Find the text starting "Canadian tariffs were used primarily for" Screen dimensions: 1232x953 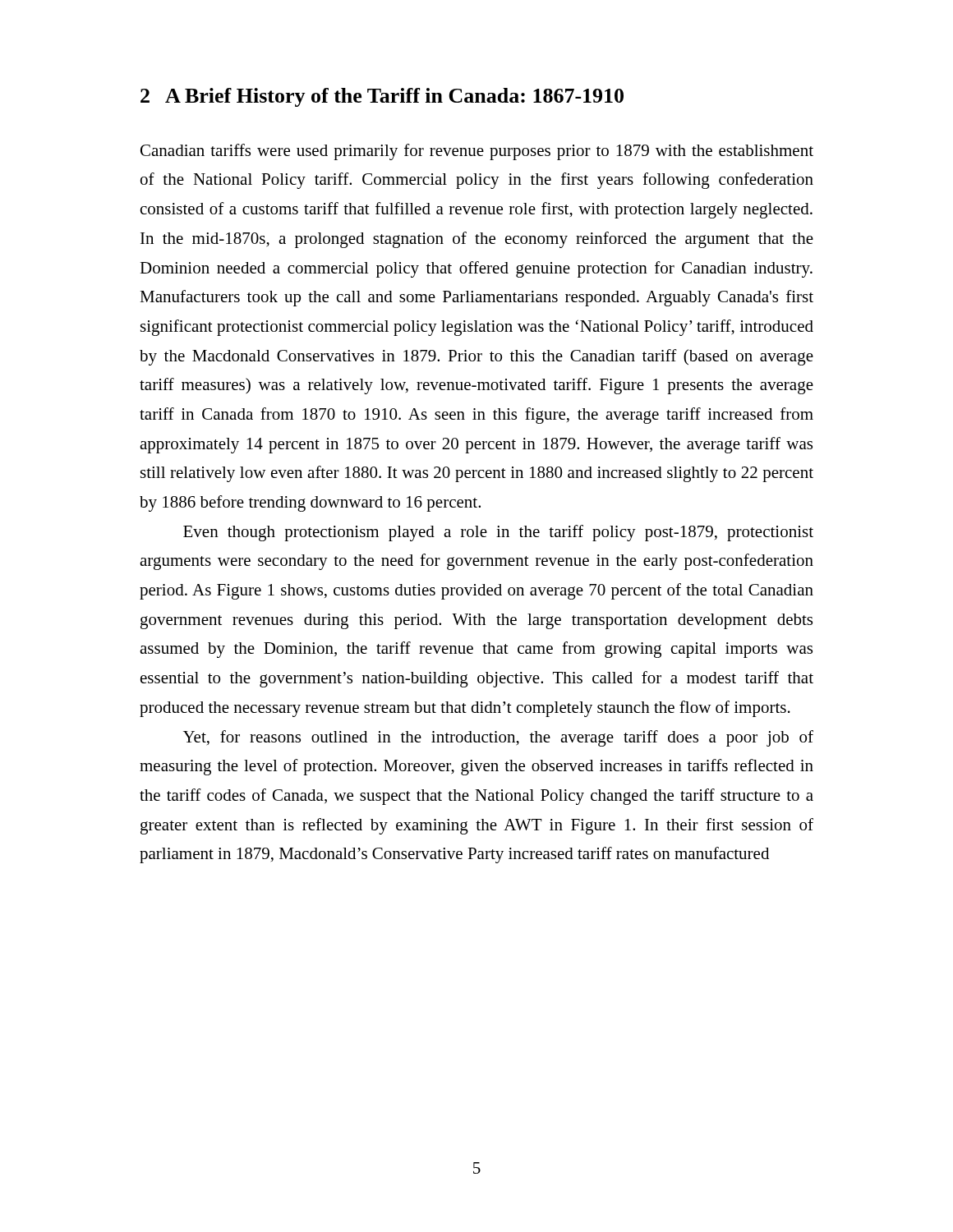pos(476,326)
